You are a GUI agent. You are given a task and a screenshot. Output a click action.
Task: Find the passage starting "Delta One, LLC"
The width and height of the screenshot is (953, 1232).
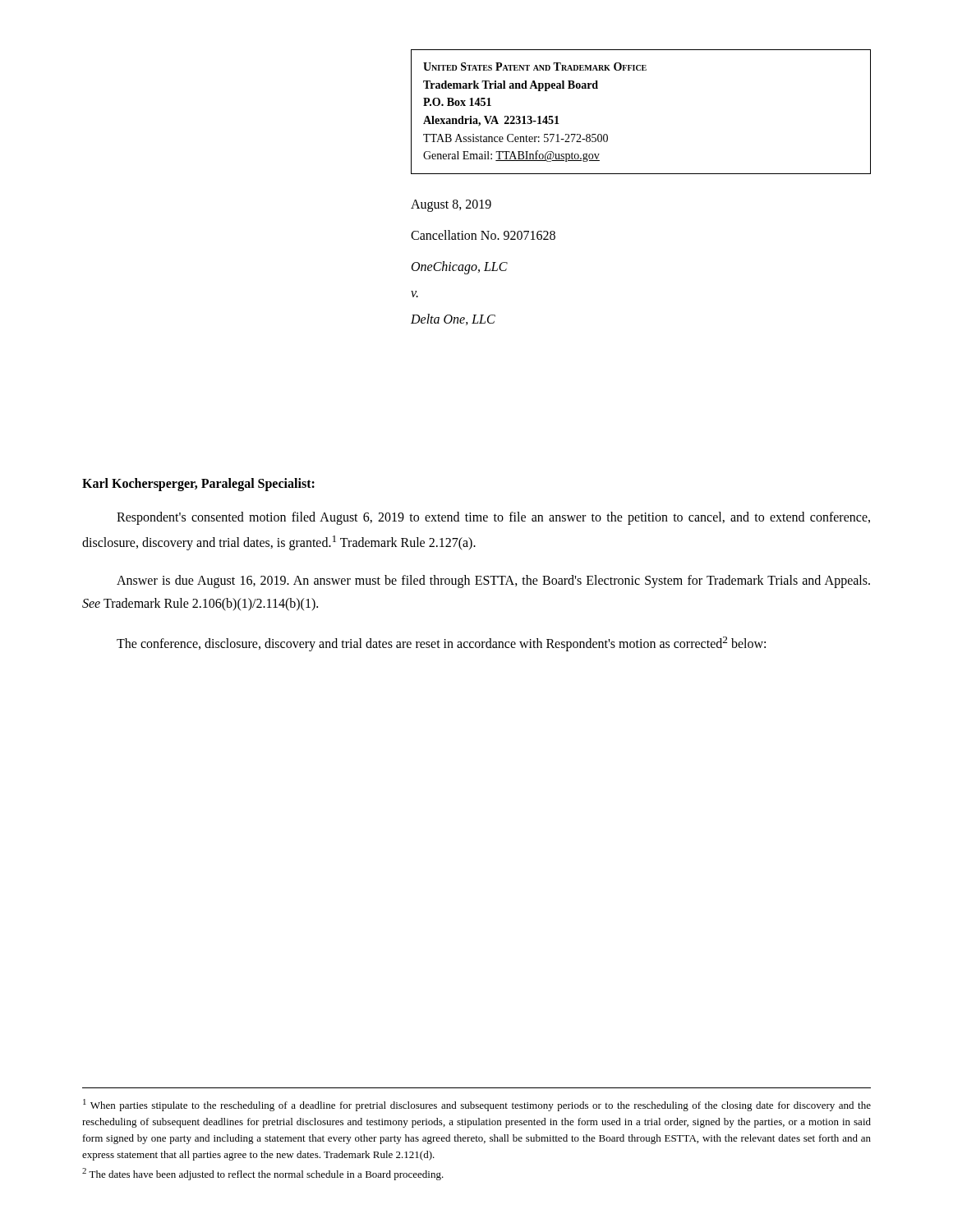tap(453, 319)
